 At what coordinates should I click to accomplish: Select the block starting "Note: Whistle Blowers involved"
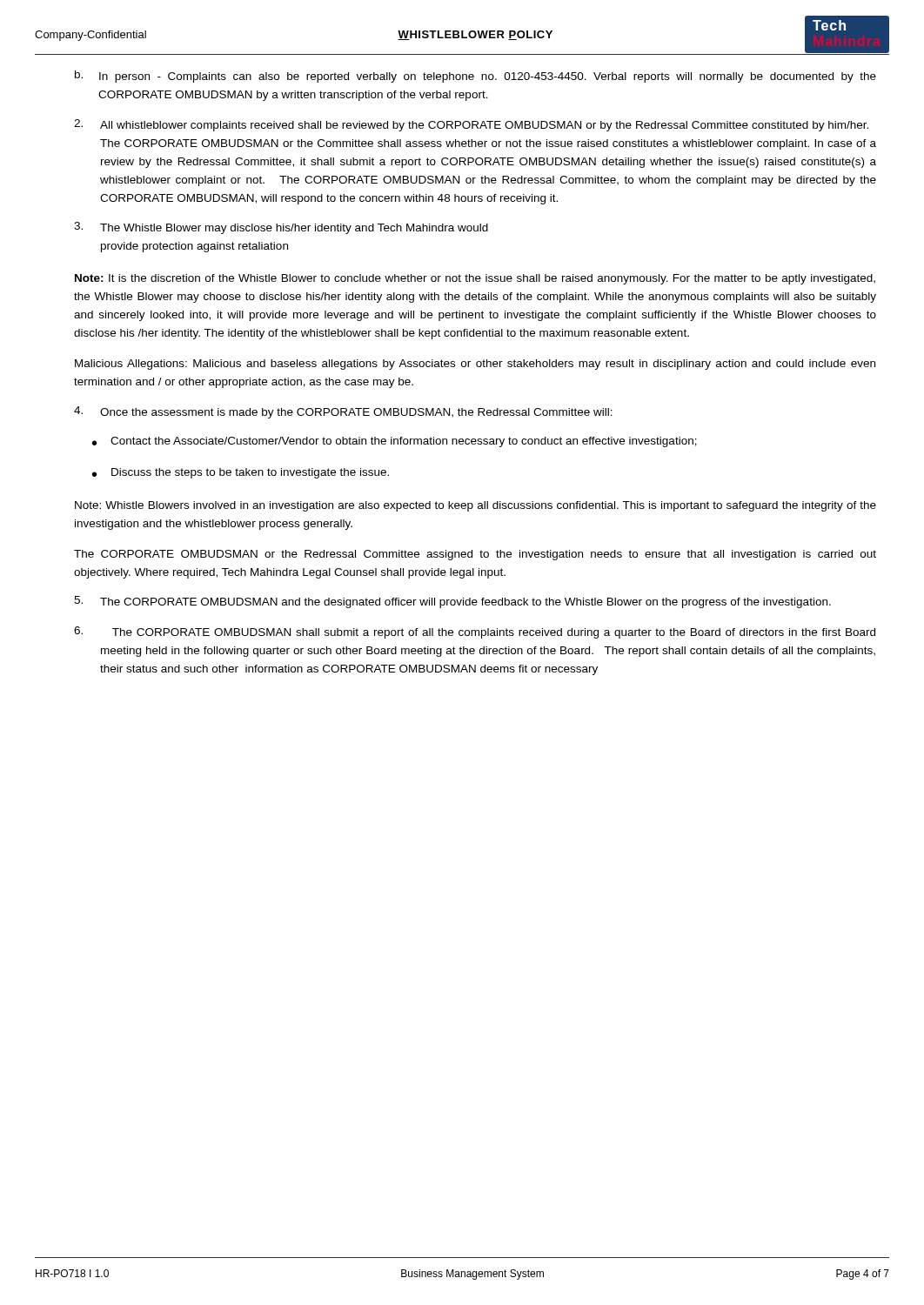pyautogui.click(x=475, y=514)
